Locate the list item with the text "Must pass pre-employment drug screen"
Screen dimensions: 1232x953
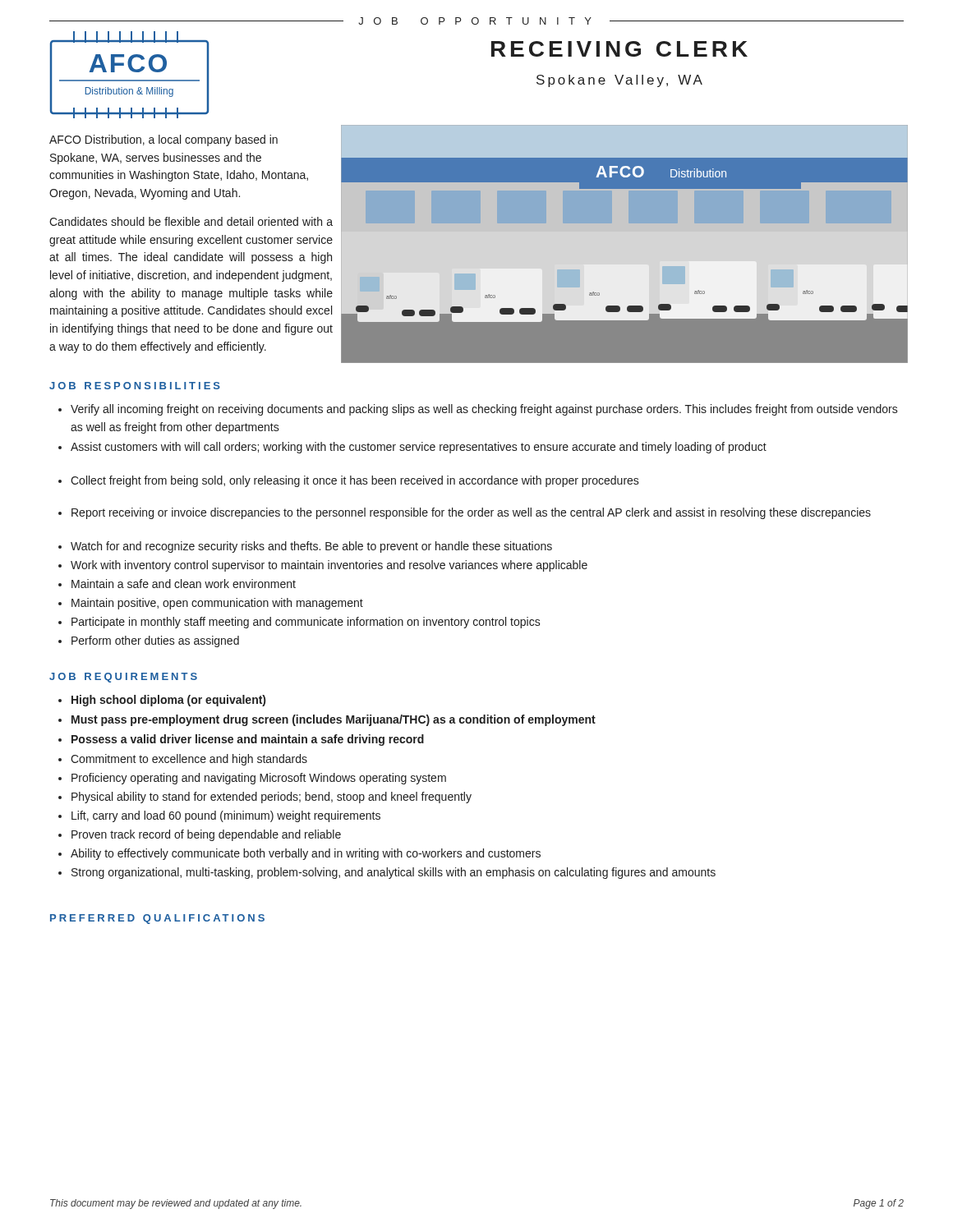476,720
